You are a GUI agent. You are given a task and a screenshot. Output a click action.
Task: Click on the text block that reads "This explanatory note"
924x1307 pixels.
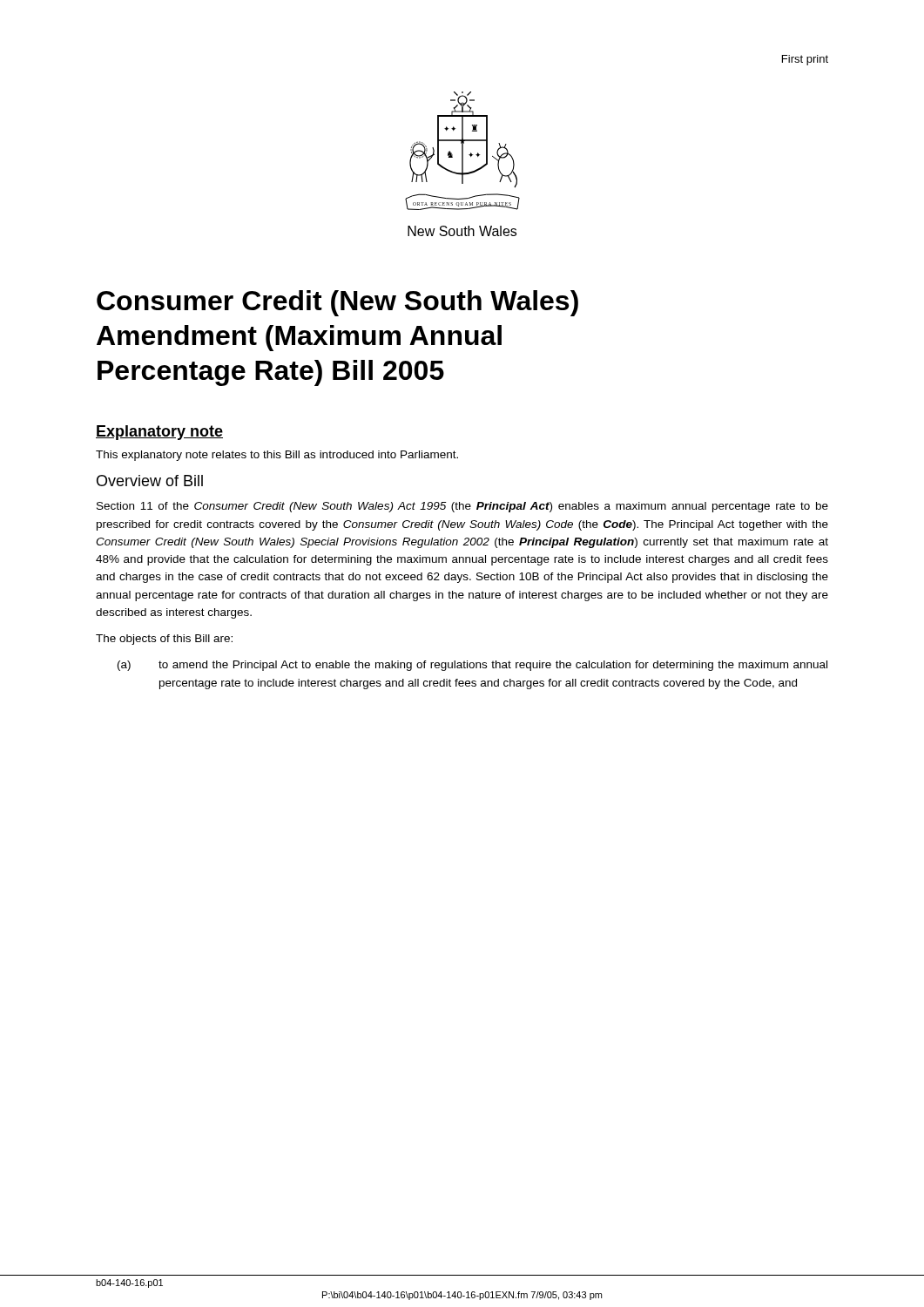click(277, 454)
